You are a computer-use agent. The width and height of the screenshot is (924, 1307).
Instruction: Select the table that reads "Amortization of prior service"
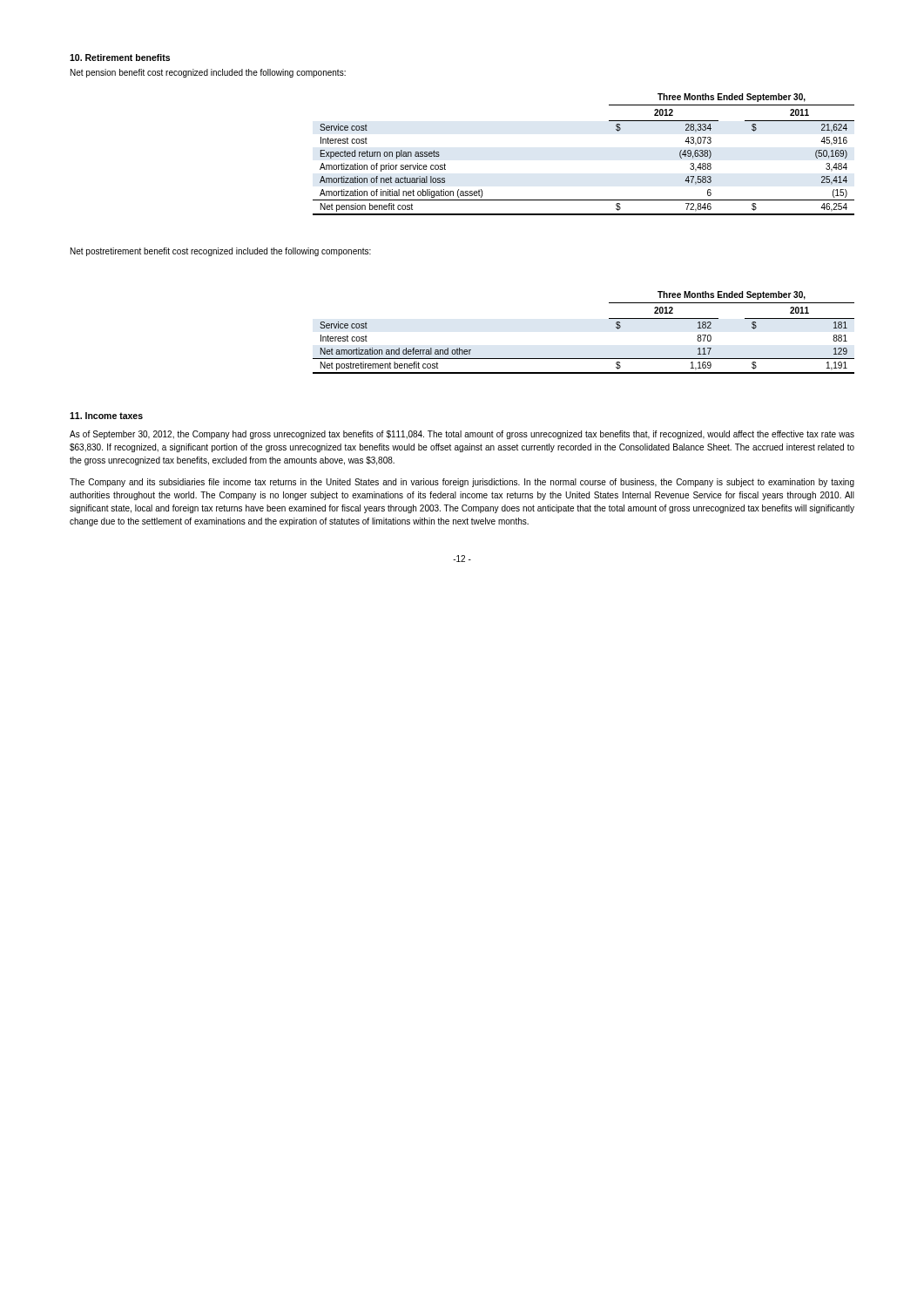pos(462,153)
